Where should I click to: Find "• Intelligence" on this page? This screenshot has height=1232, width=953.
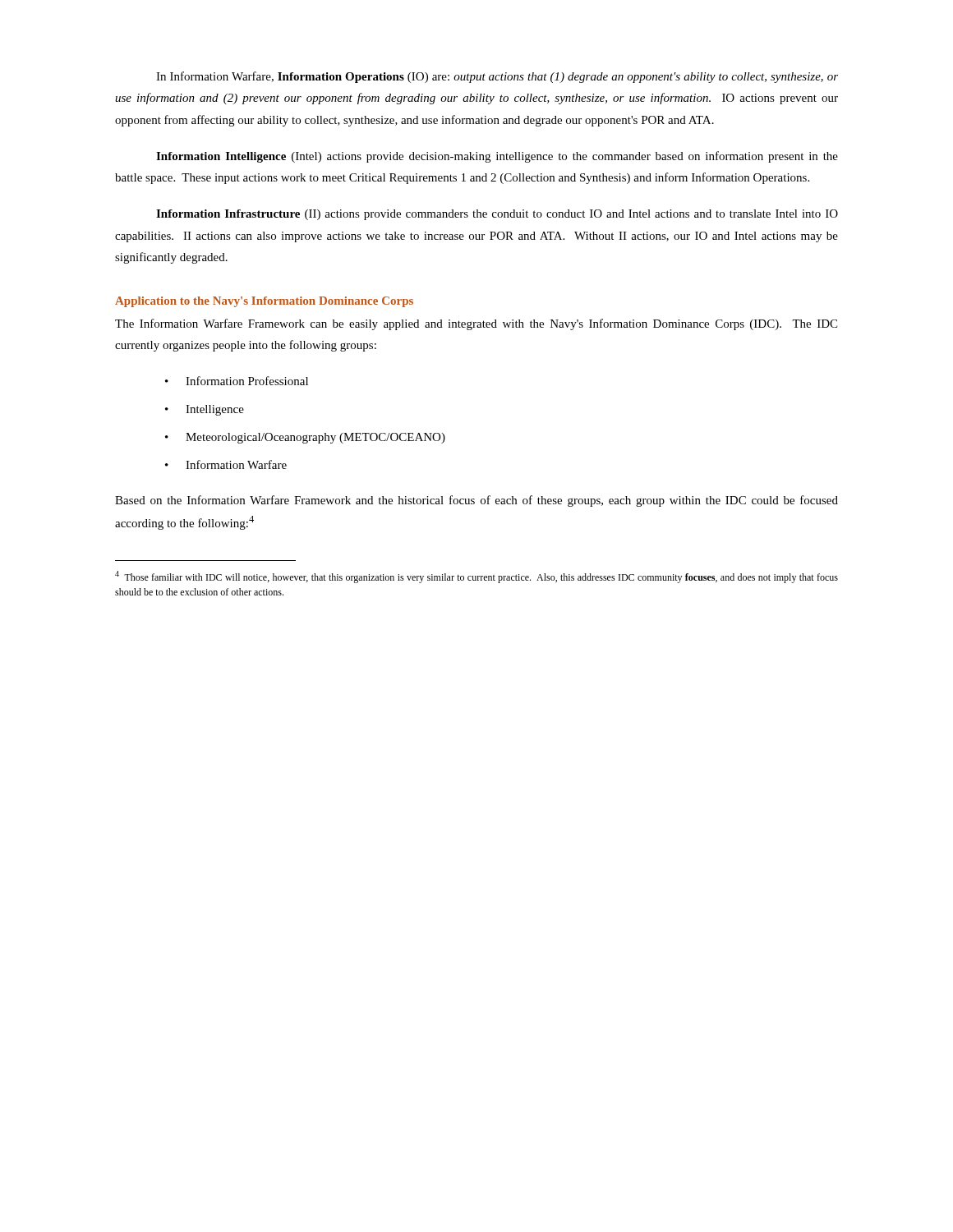pos(204,409)
